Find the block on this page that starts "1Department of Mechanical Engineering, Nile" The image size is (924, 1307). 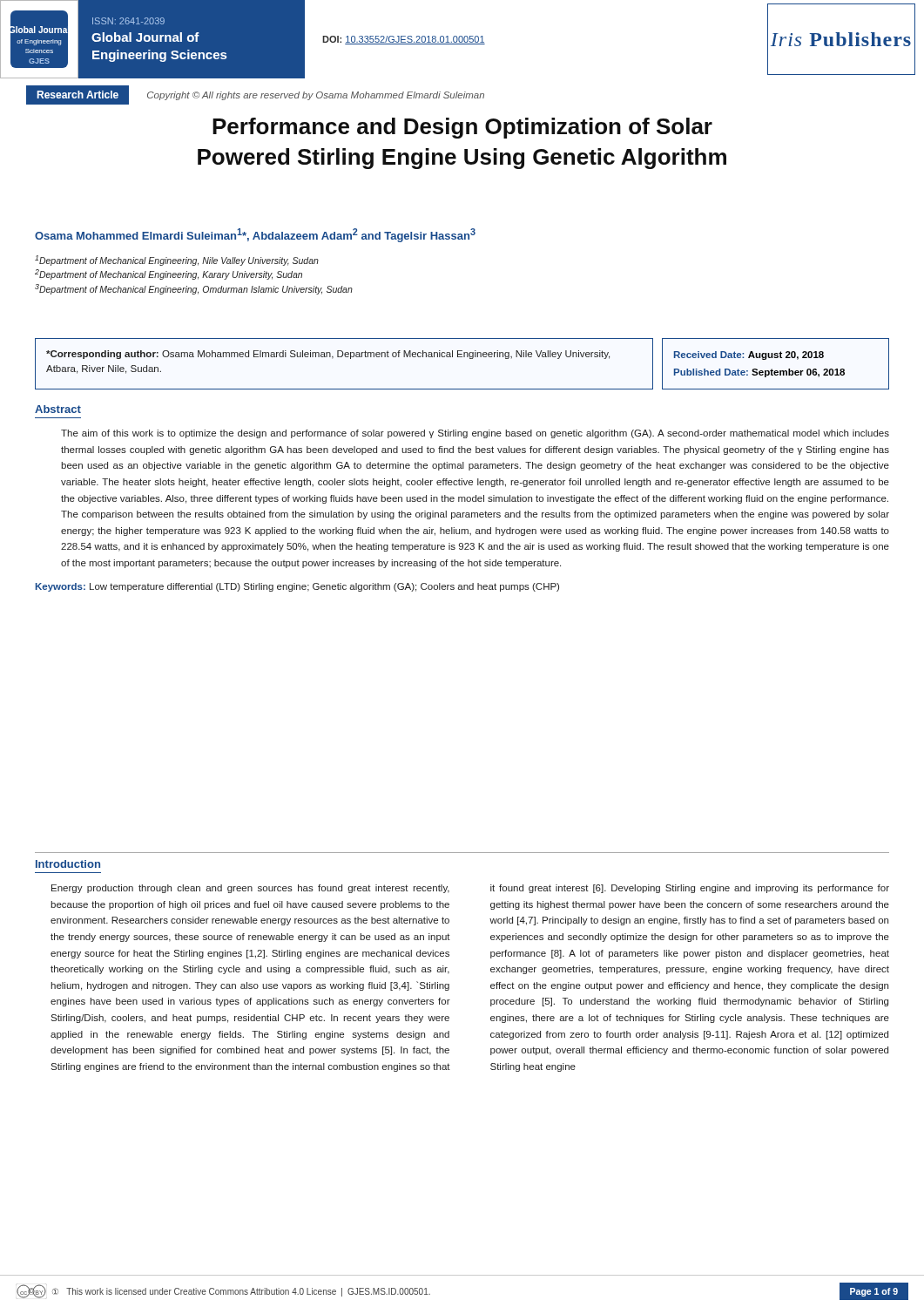[x=177, y=261]
